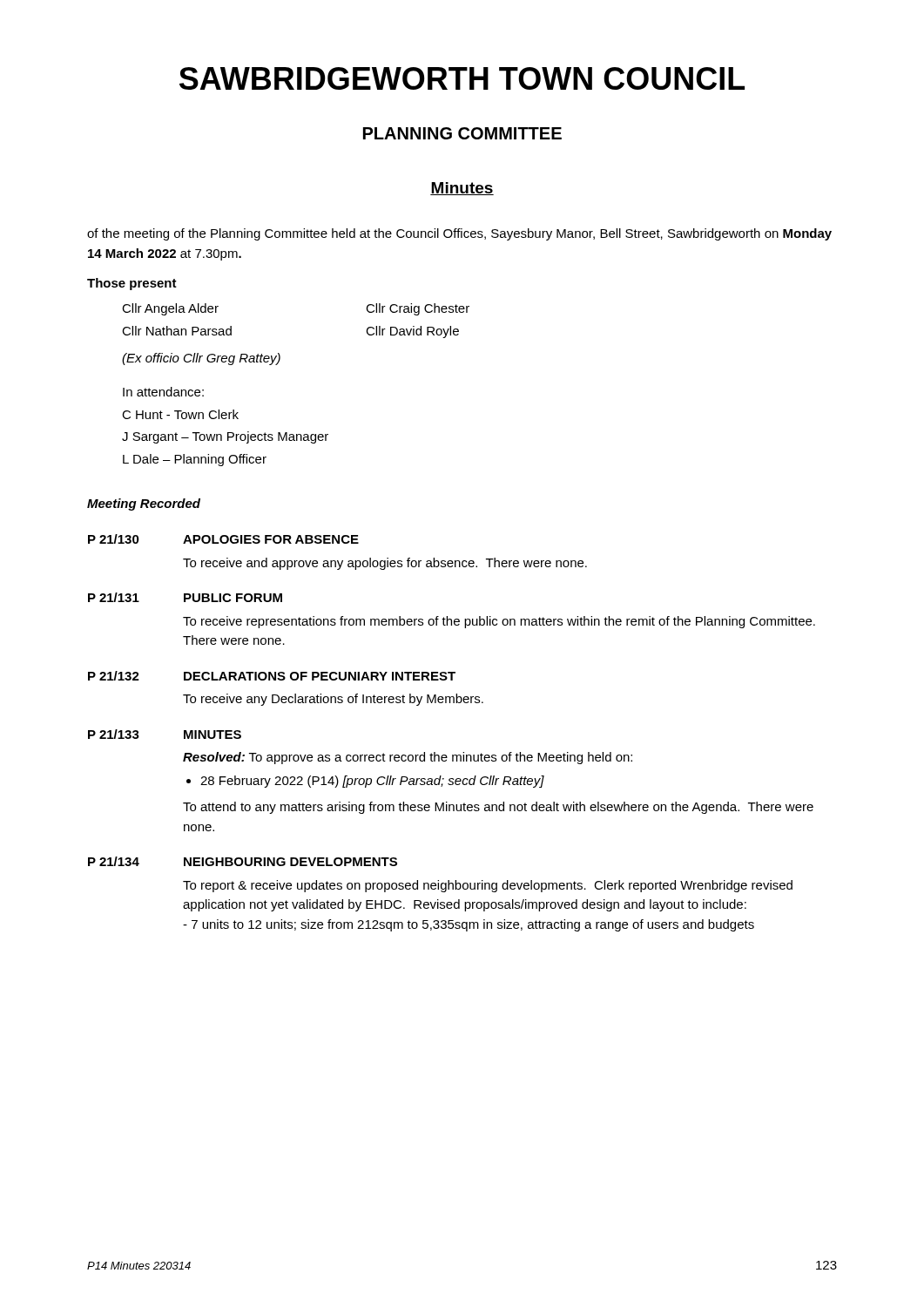Image resolution: width=924 pixels, height=1307 pixels.
Task: Point to the block beginning "P 21/131 PUBLIC"
Action: coord(462,619)
